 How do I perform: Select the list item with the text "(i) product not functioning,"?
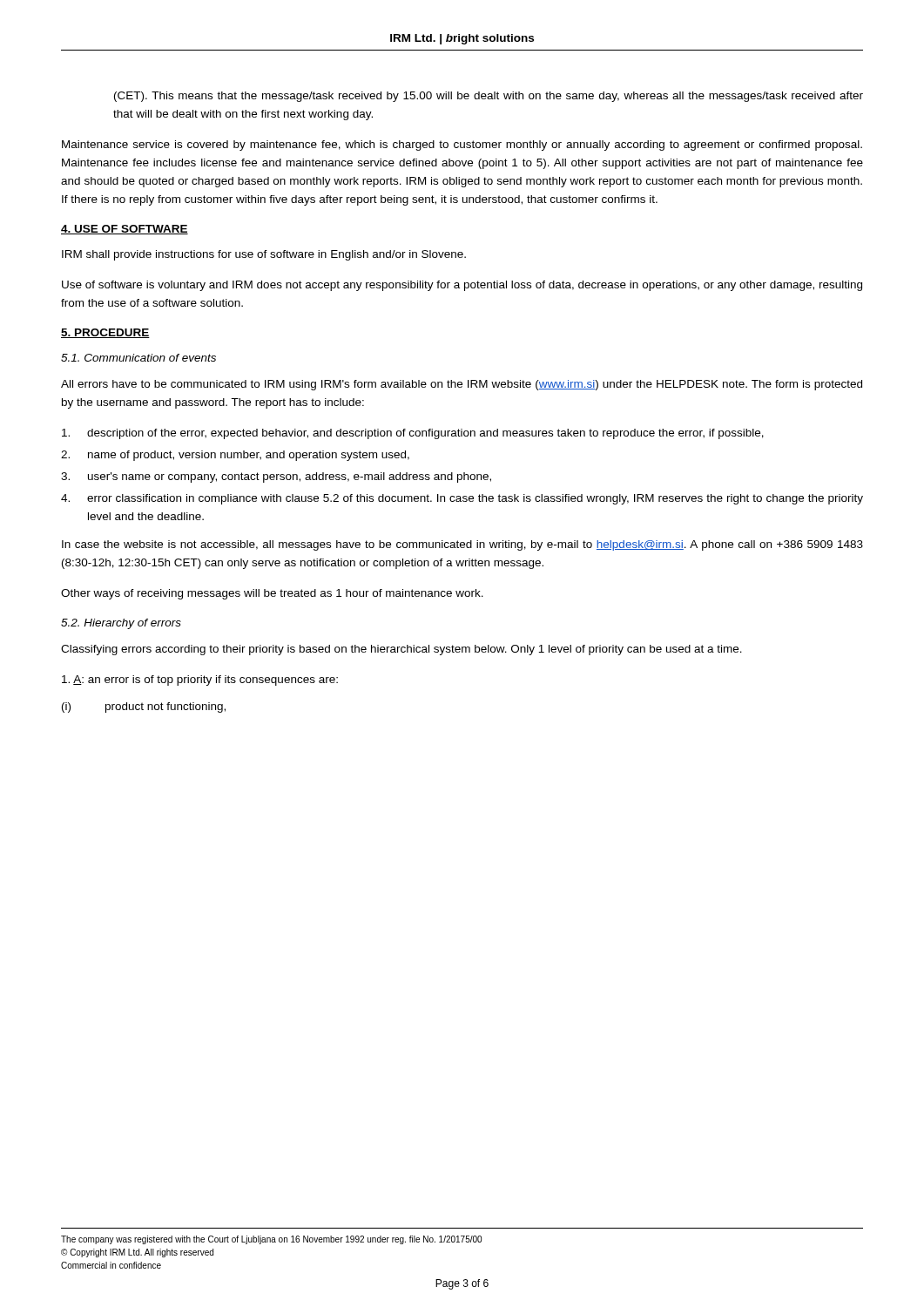coord(144,708)
